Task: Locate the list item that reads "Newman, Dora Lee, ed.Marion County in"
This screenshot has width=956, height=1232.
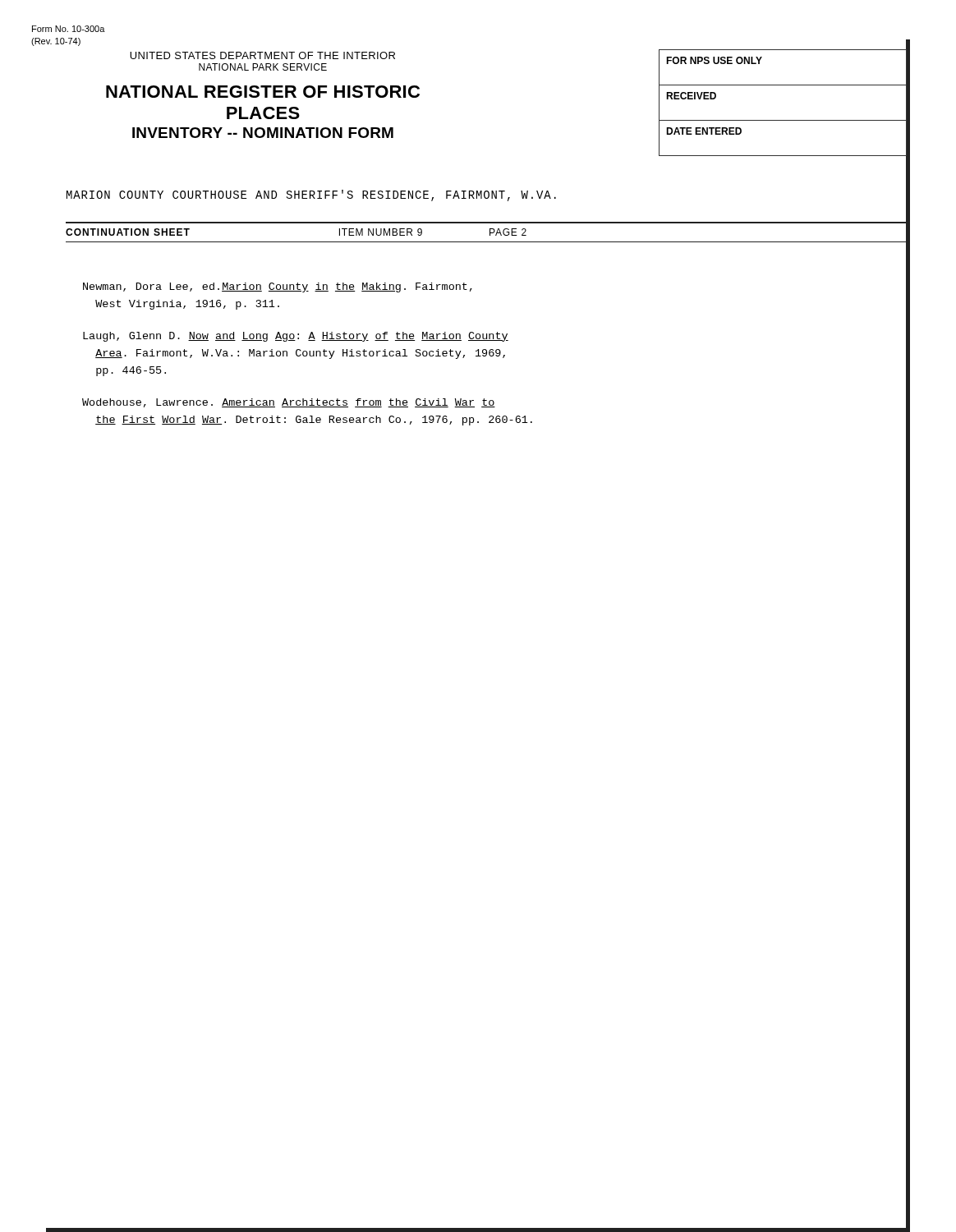Action: (x=278, y=296)
